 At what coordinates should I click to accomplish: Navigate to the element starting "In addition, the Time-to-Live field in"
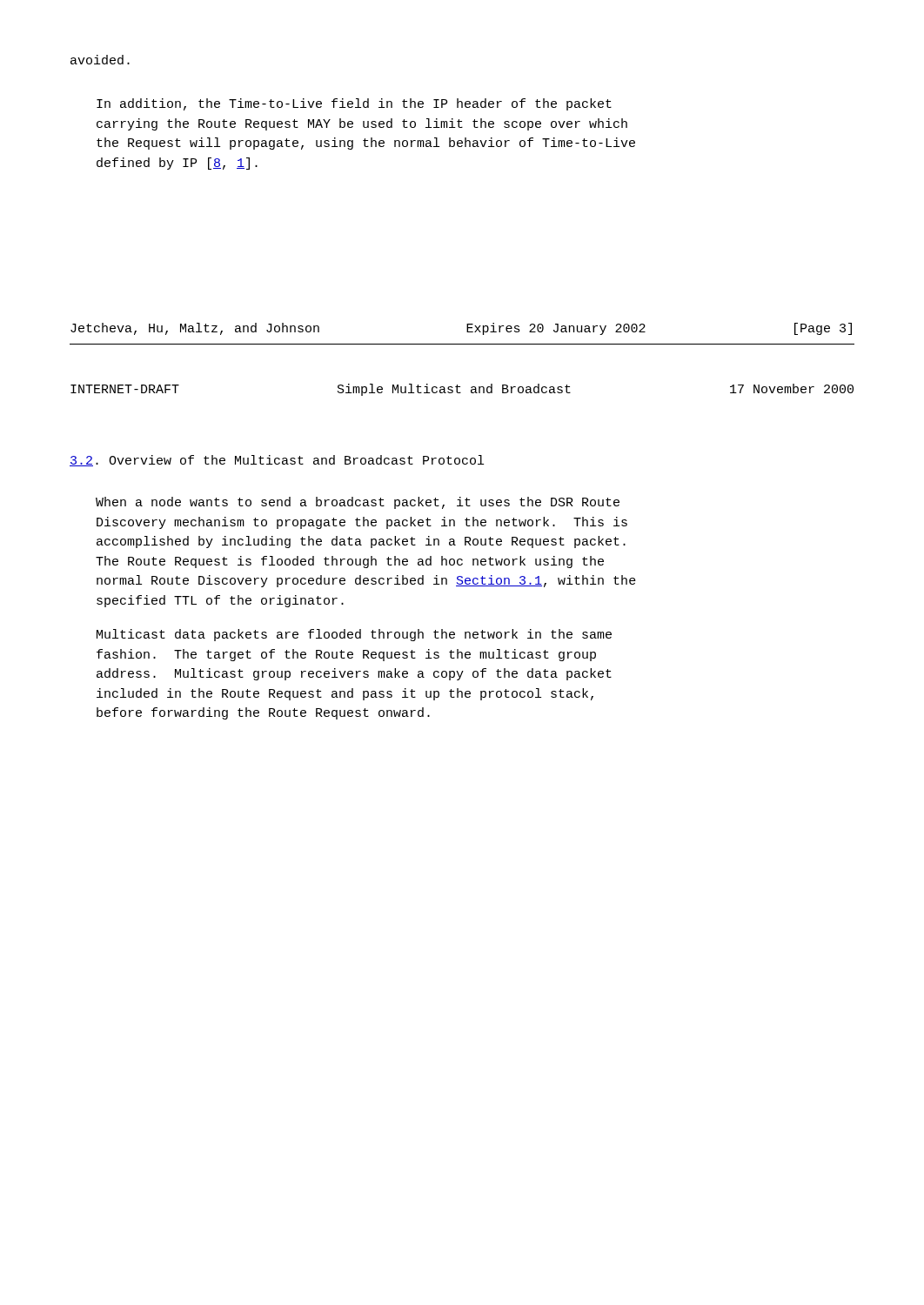[x=475, y=135]
